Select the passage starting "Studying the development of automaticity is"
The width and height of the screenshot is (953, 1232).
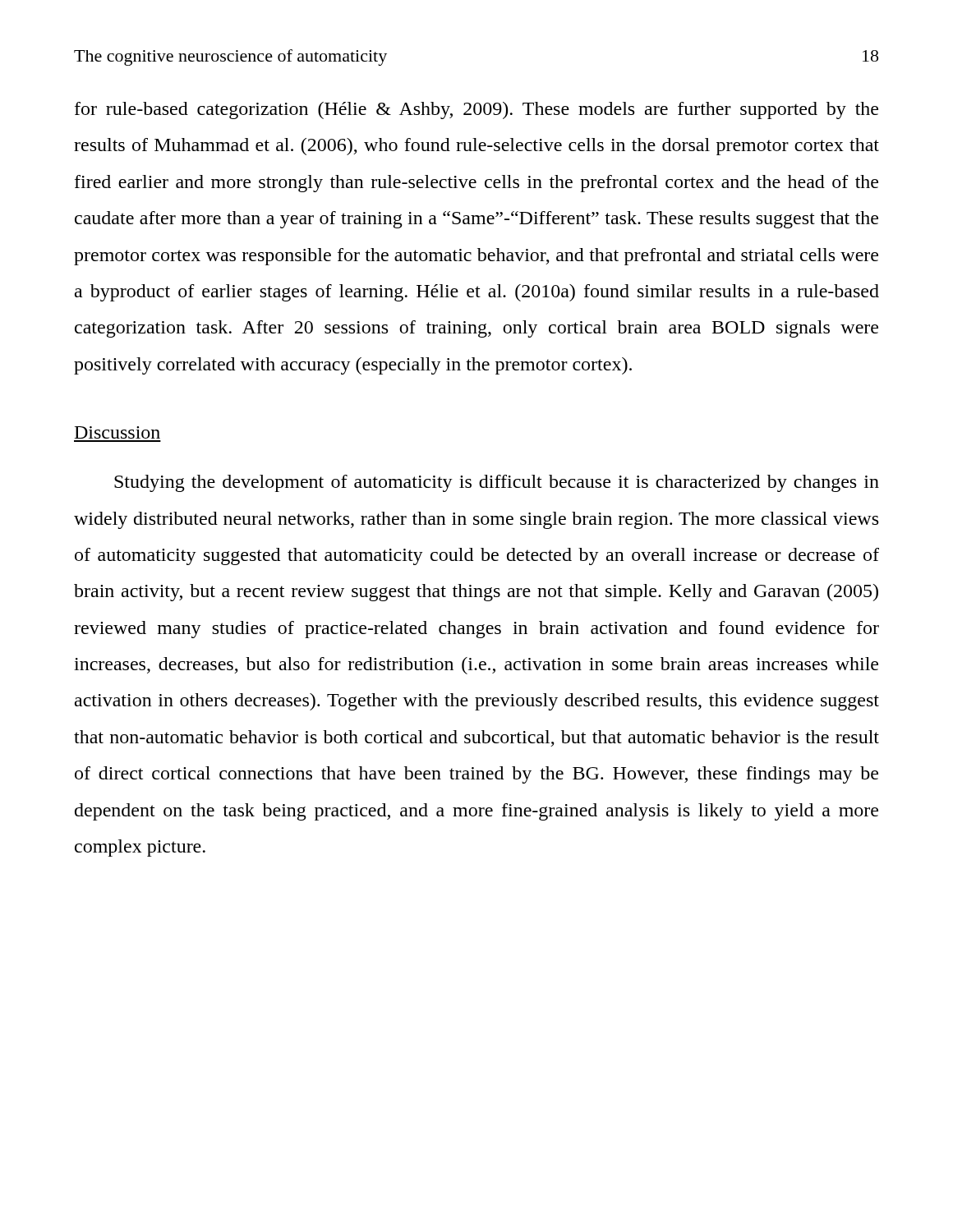[476, 664]
